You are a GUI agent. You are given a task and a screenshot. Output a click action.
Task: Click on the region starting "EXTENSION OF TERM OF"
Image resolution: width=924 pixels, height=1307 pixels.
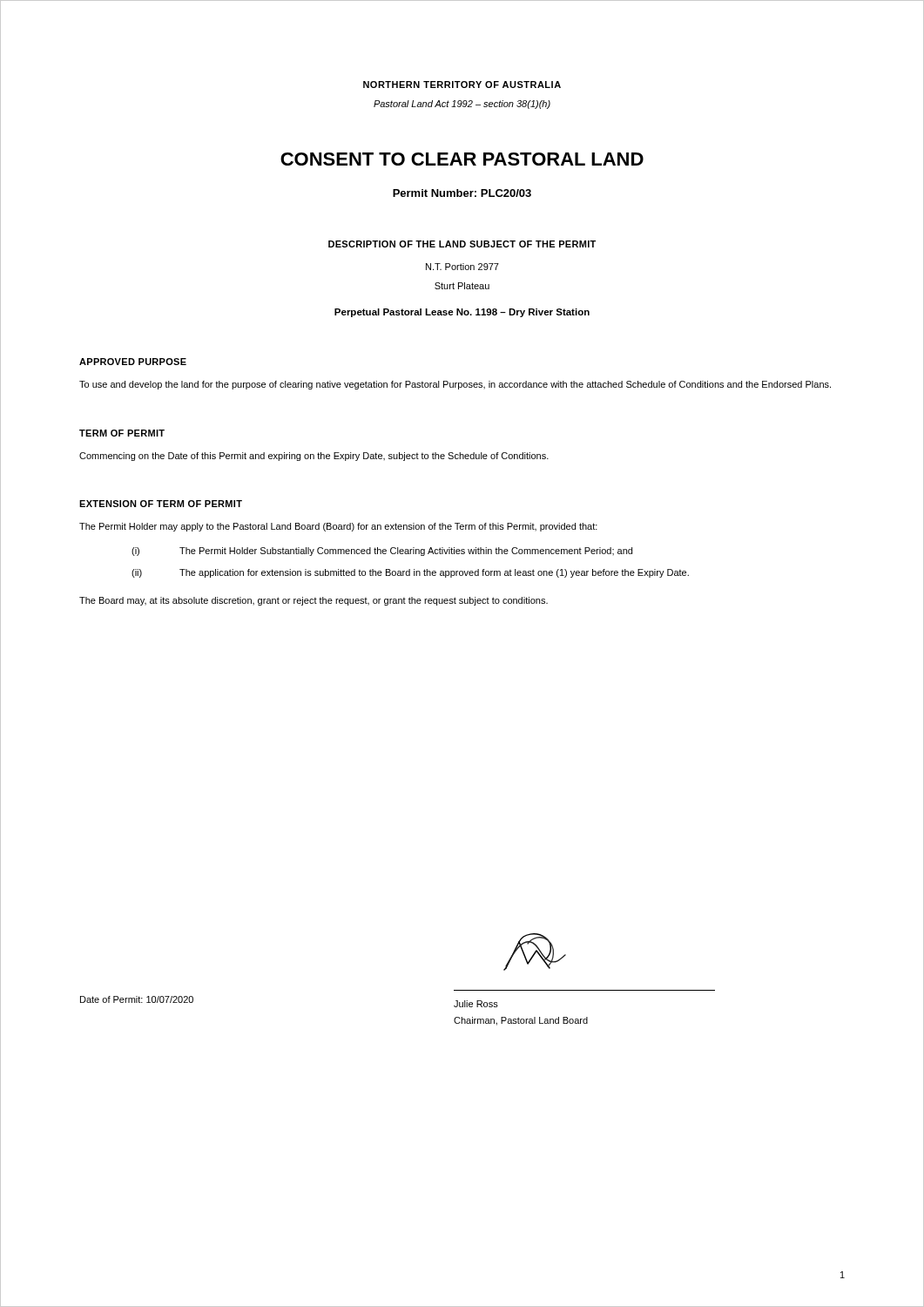(x=161, y=504)
